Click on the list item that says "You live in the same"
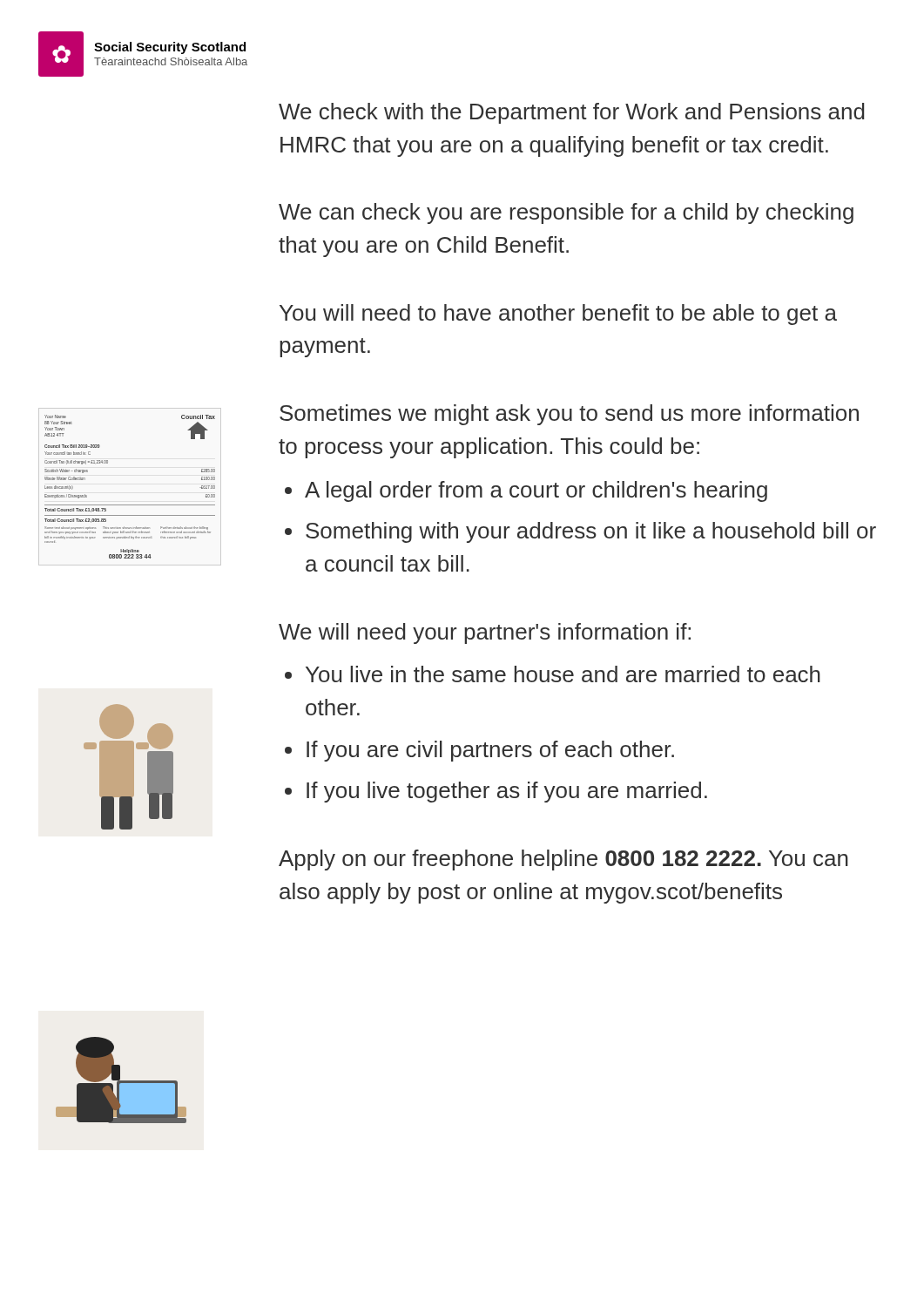This screenshot has height=1307, width=924. [563, 691]
